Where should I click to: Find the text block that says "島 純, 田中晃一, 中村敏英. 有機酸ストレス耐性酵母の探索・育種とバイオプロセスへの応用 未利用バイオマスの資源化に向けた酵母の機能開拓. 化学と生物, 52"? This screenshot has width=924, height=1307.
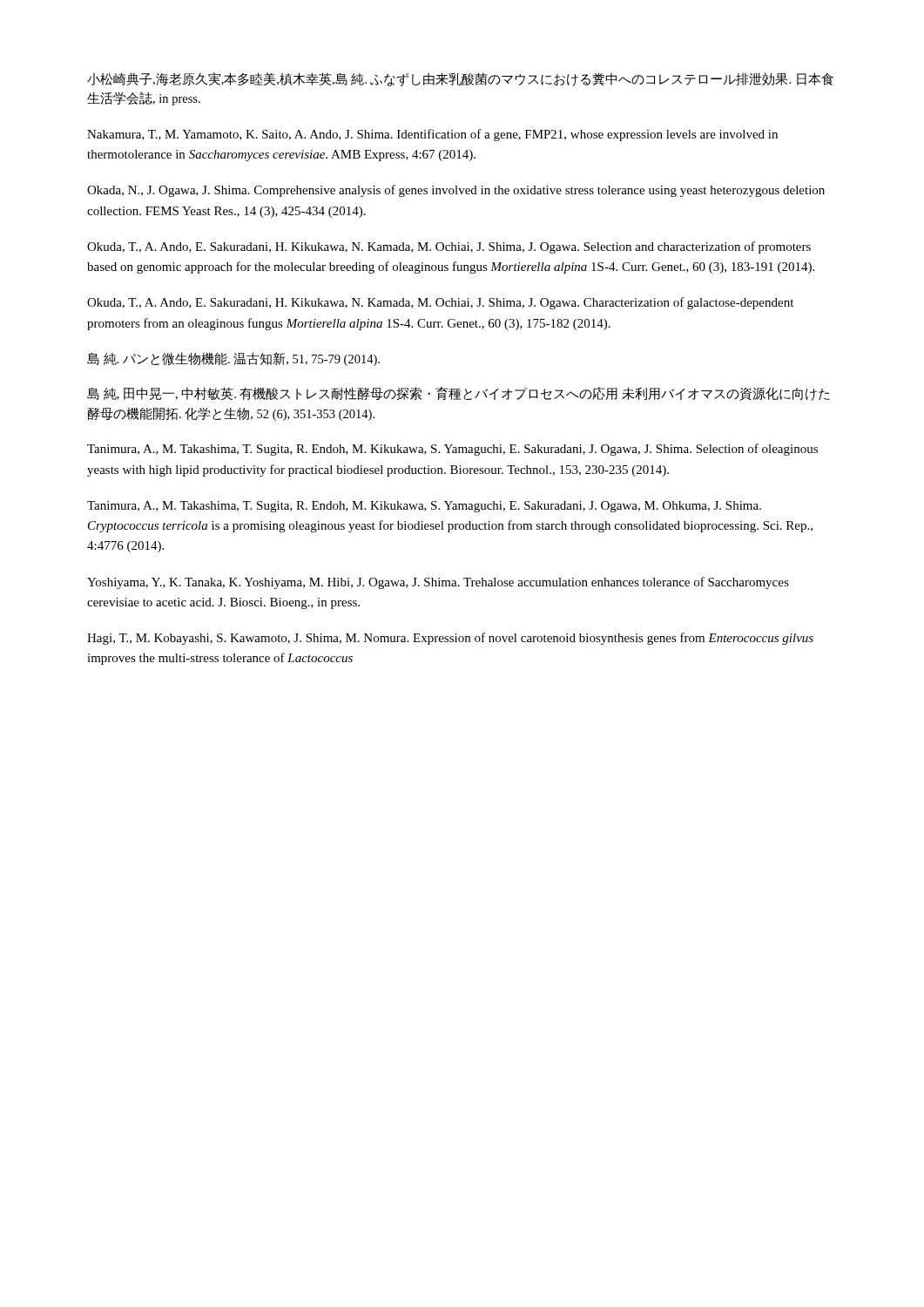(459, 404)
